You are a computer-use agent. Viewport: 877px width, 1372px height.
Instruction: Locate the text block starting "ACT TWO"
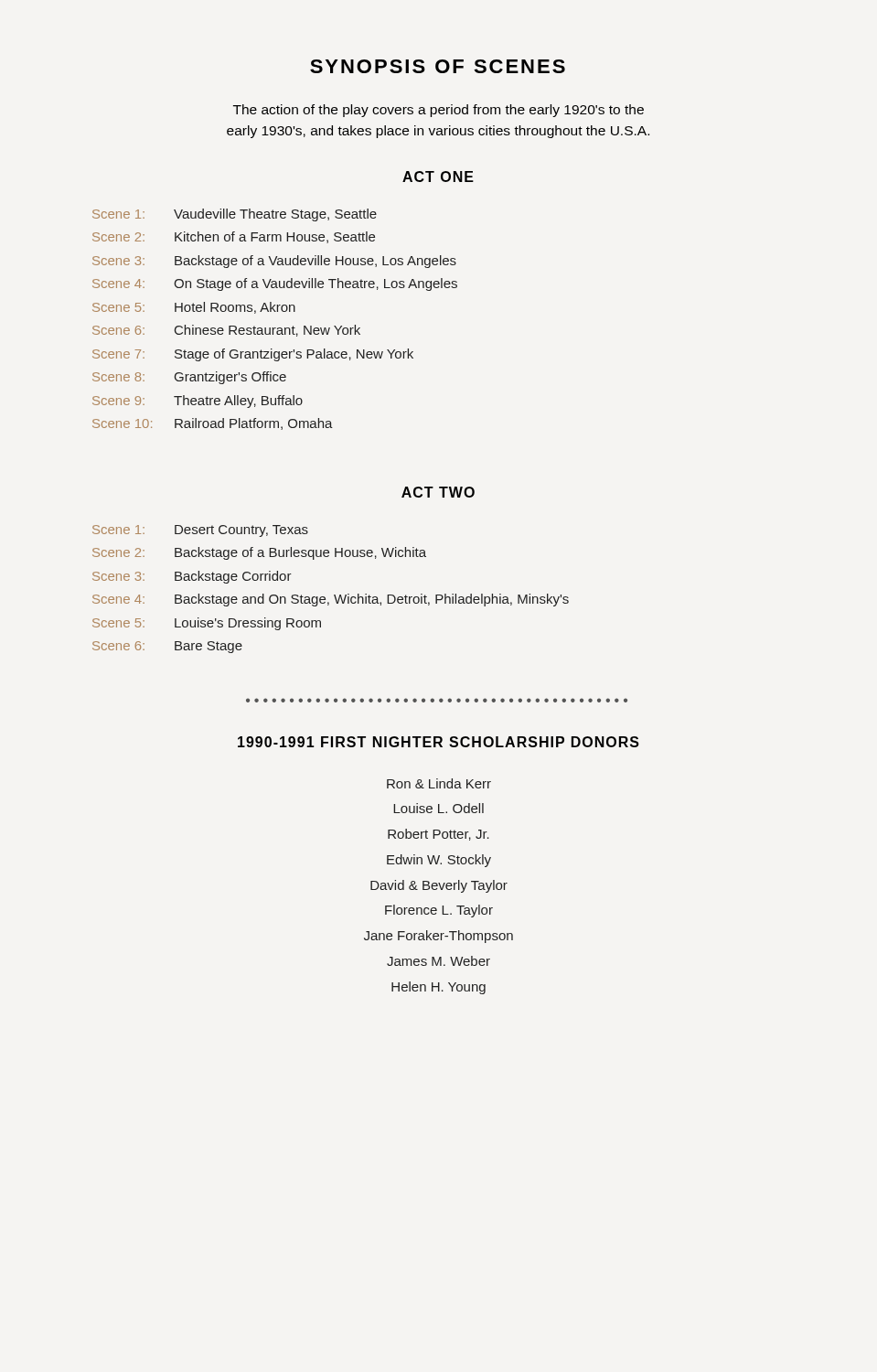(x=438, y=492)
